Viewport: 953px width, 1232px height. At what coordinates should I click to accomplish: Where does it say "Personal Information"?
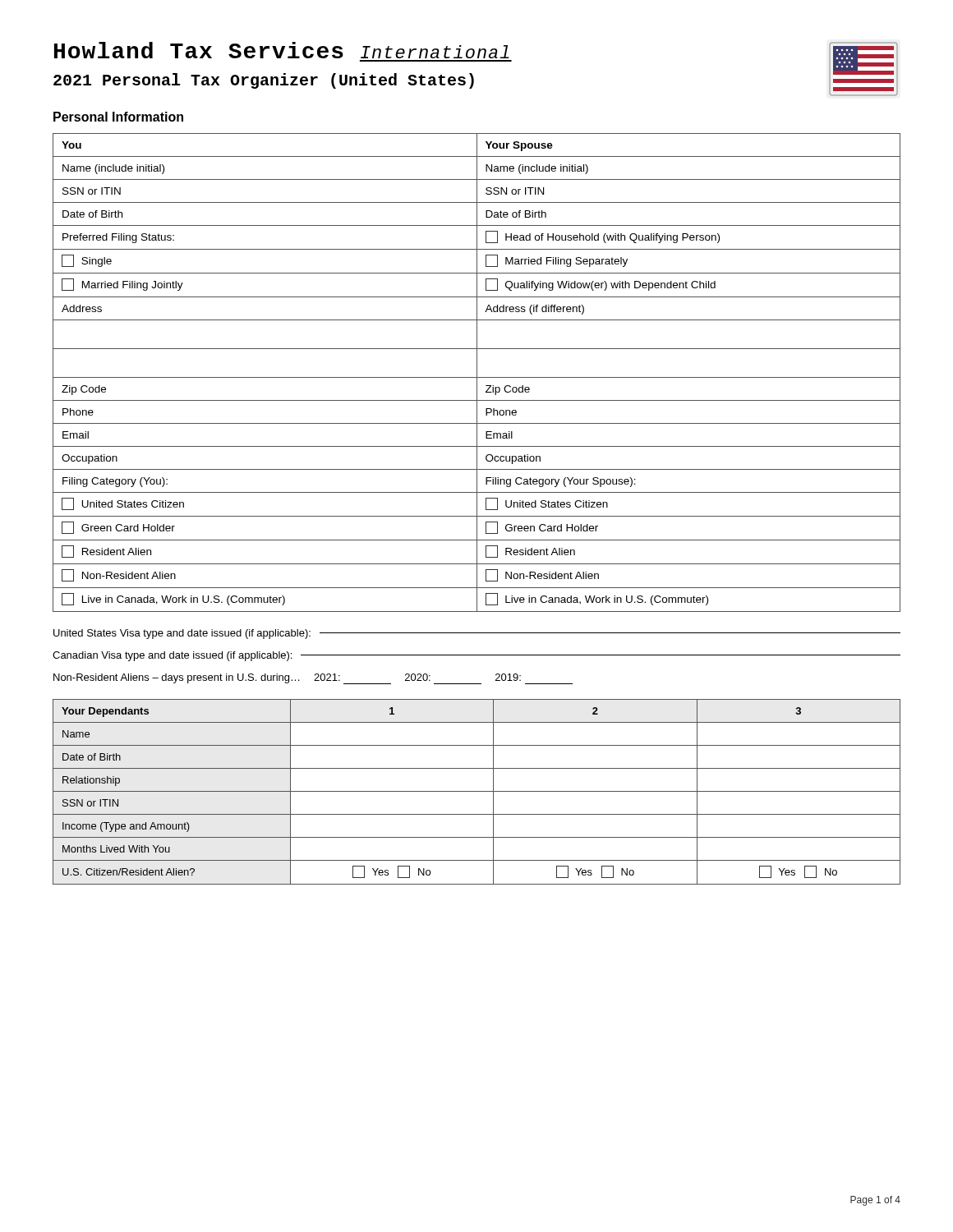tap(118, 117)
